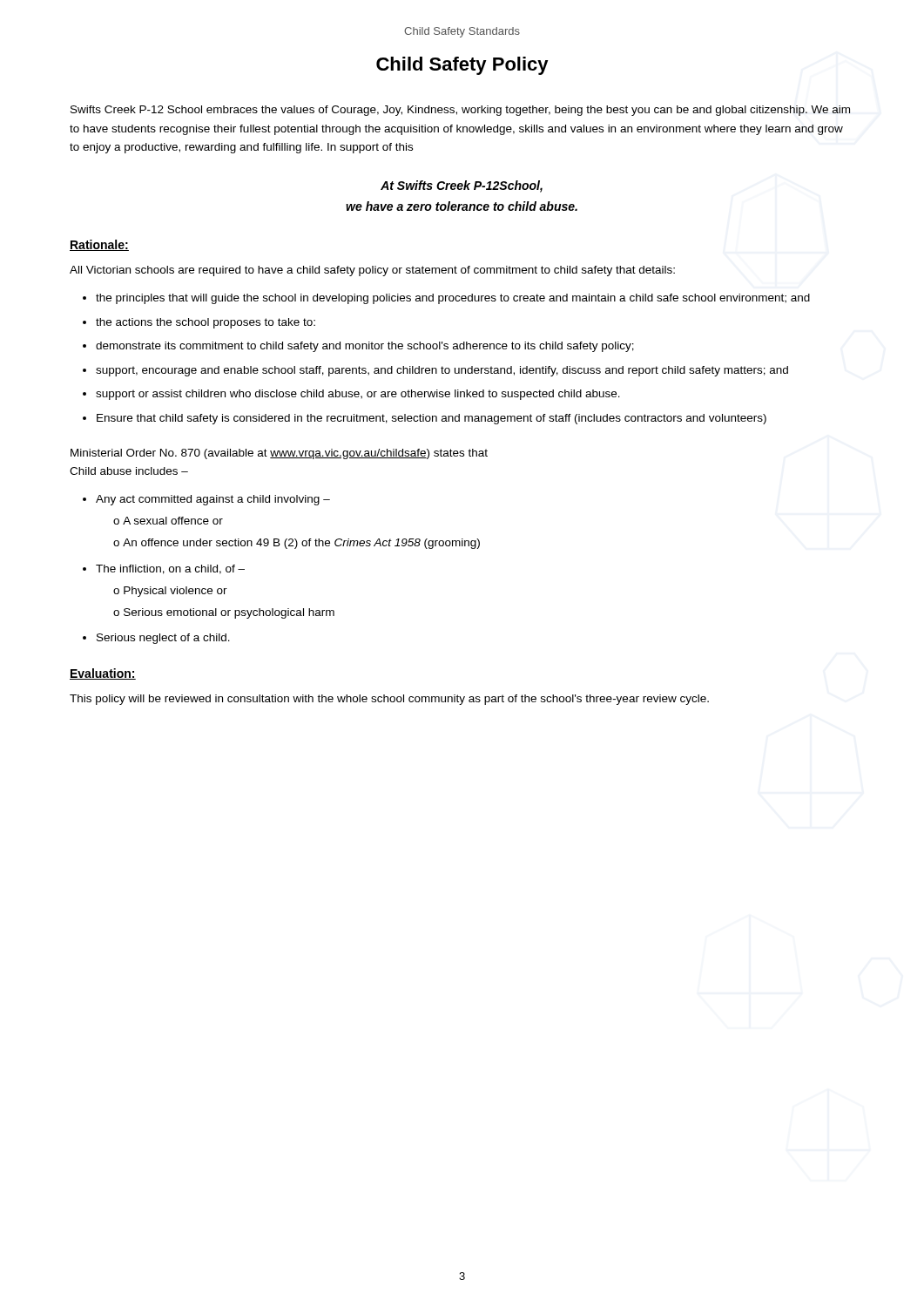Where is the passage that starts "Swifts Creek P-12 School embraces"?
The height and width of the screenshot is (1307, 924).
point(460,128)
